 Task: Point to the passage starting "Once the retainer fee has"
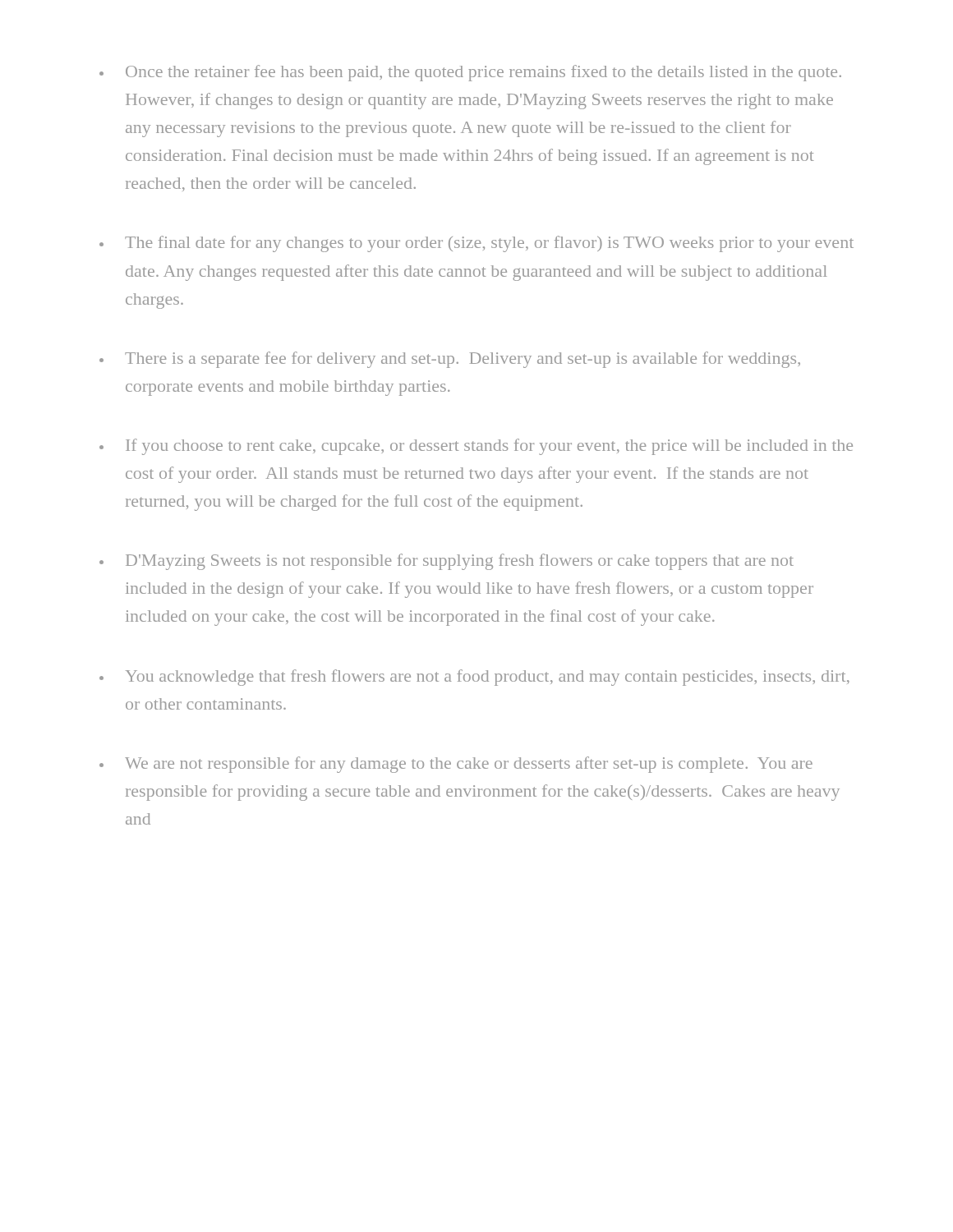point(484,127)
